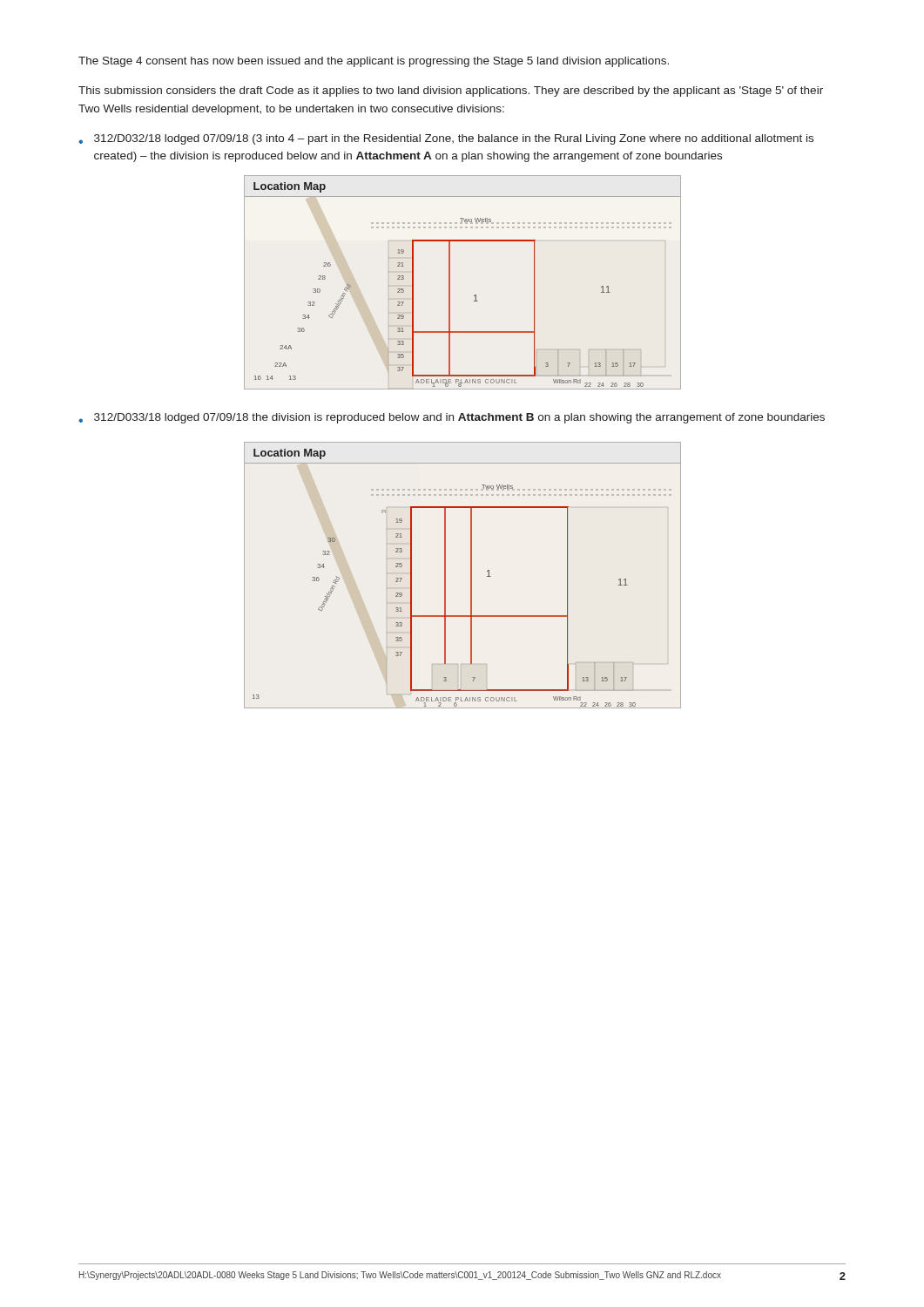Click on the text starting "• 312/D033/18 lodged 07/09/18 the division is reproduced"

[462, 420]
